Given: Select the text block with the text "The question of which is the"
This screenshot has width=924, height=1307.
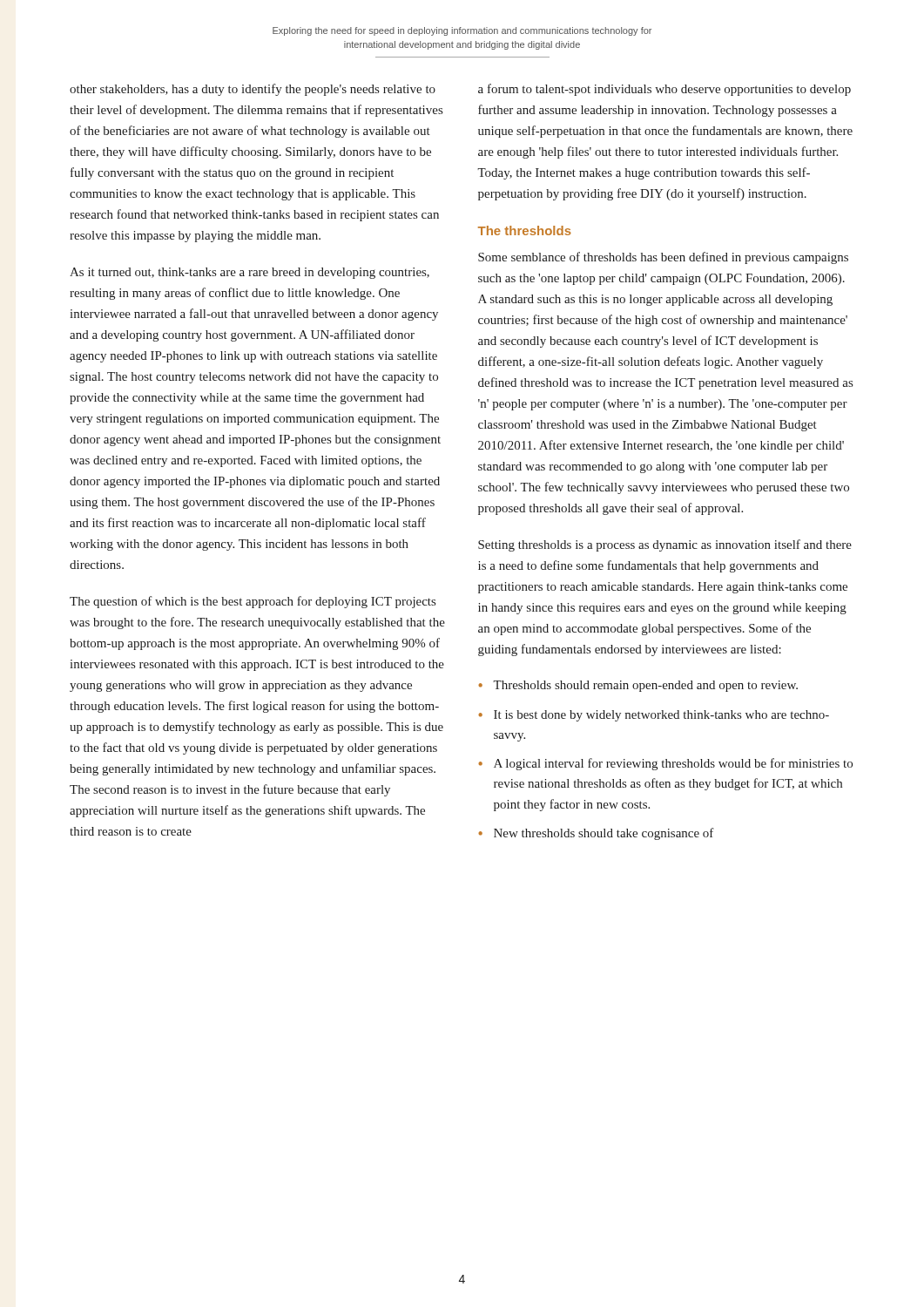Looking at the screenshot, I should coord(257,716).
